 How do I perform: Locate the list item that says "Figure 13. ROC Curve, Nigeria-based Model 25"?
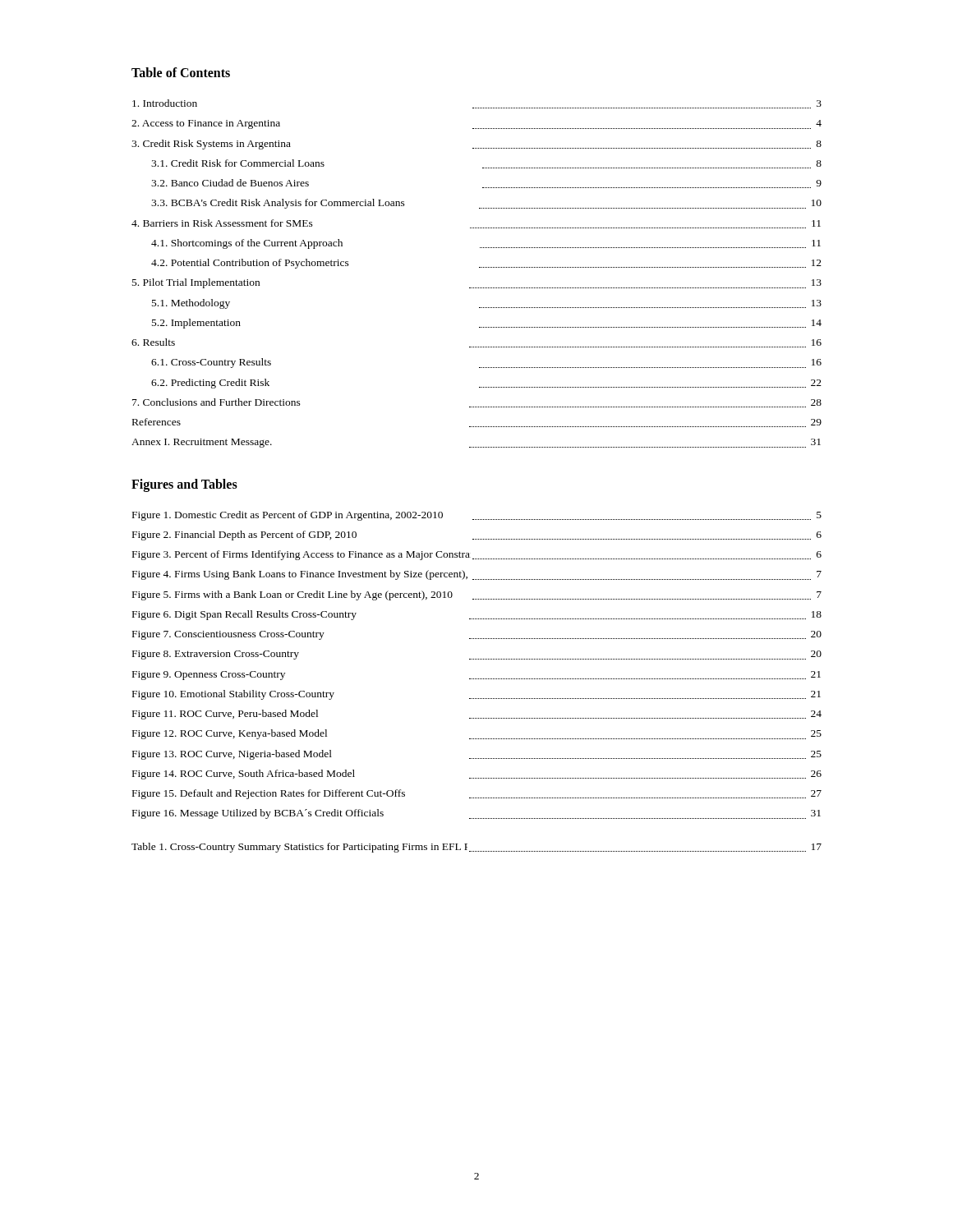click(476, 754)
